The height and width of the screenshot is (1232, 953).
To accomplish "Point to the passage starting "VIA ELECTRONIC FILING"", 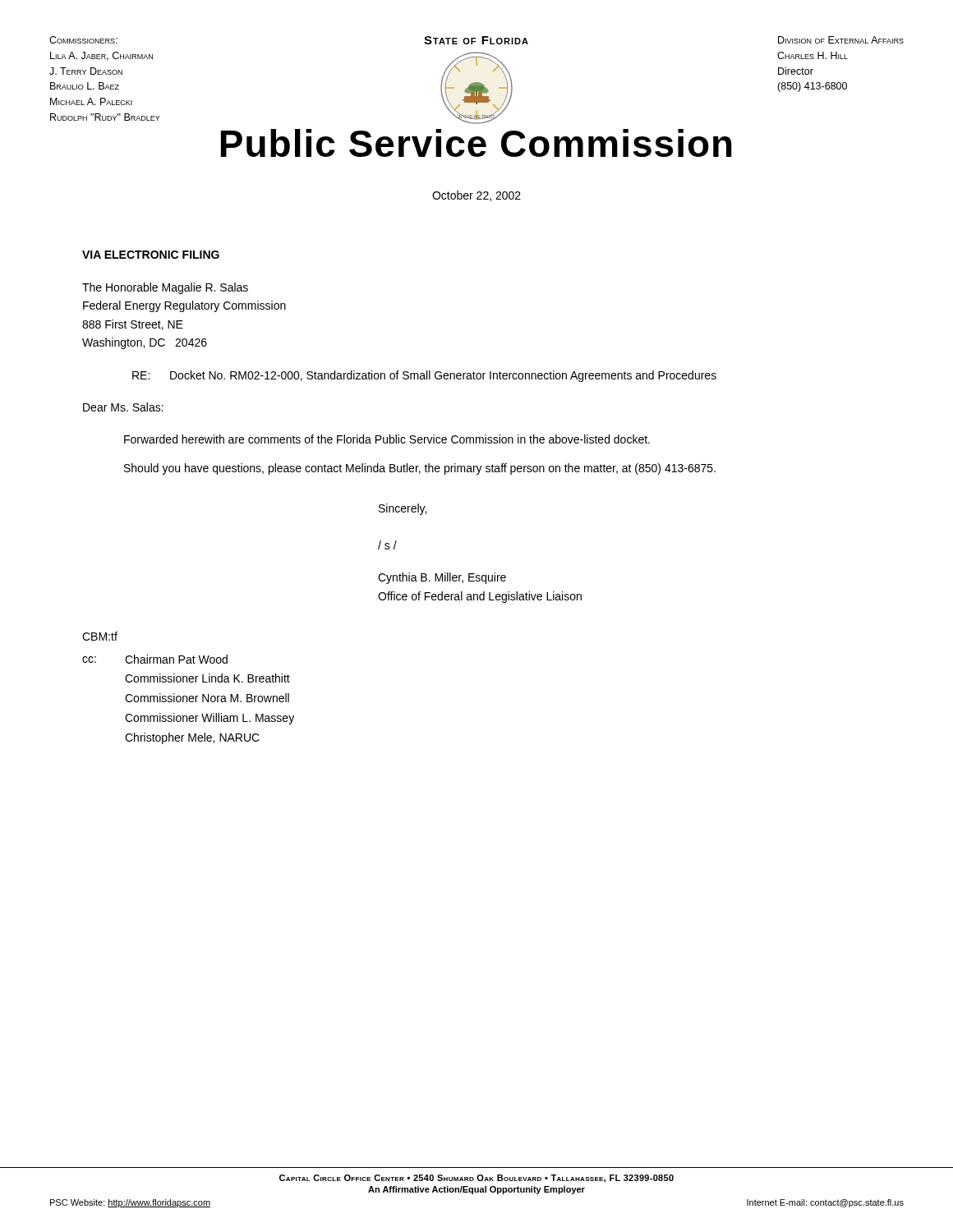I will (x=151, y=255).
